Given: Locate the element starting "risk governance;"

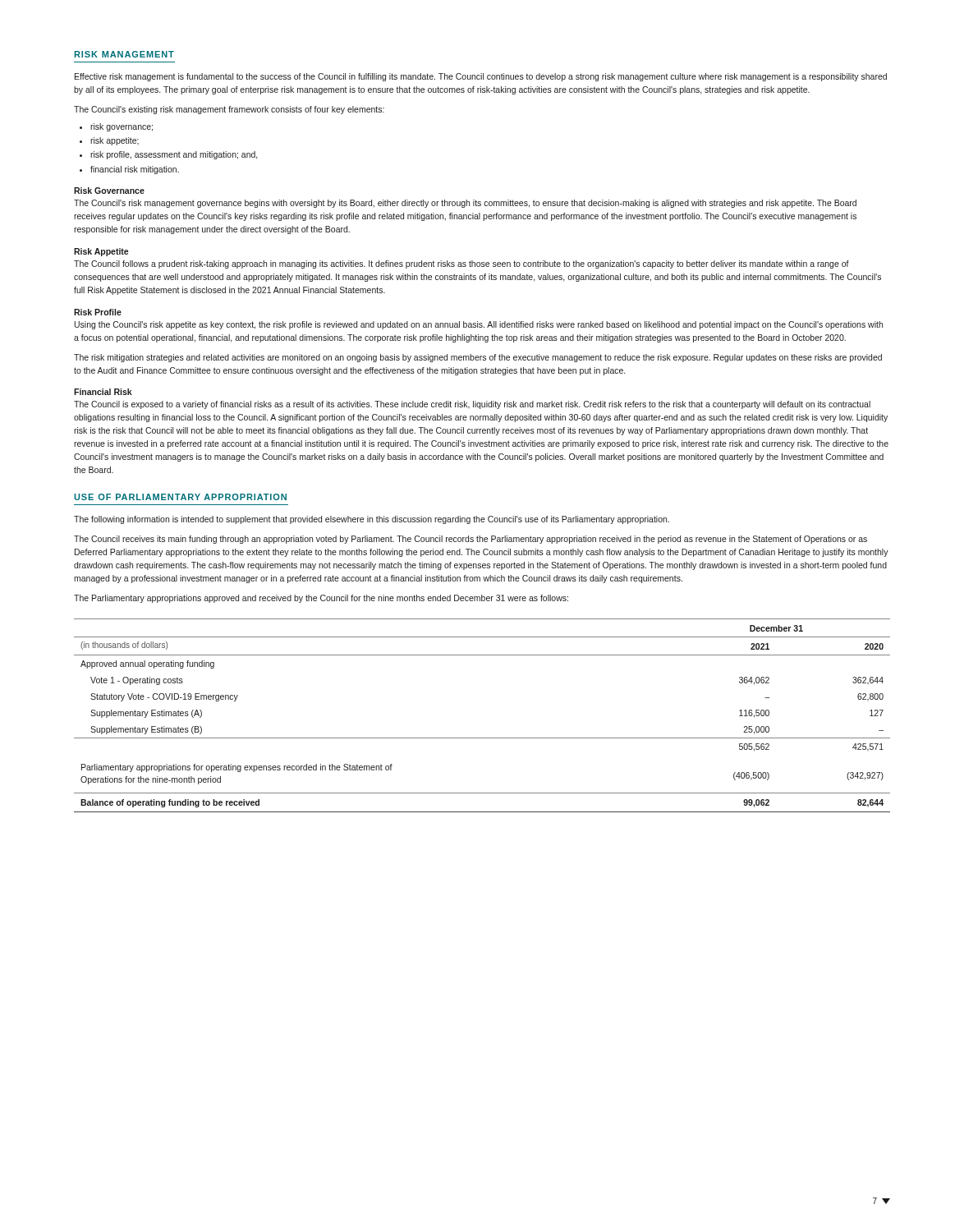Looking at the screenshot, I should pyautogui.click(x=122, y=126).
